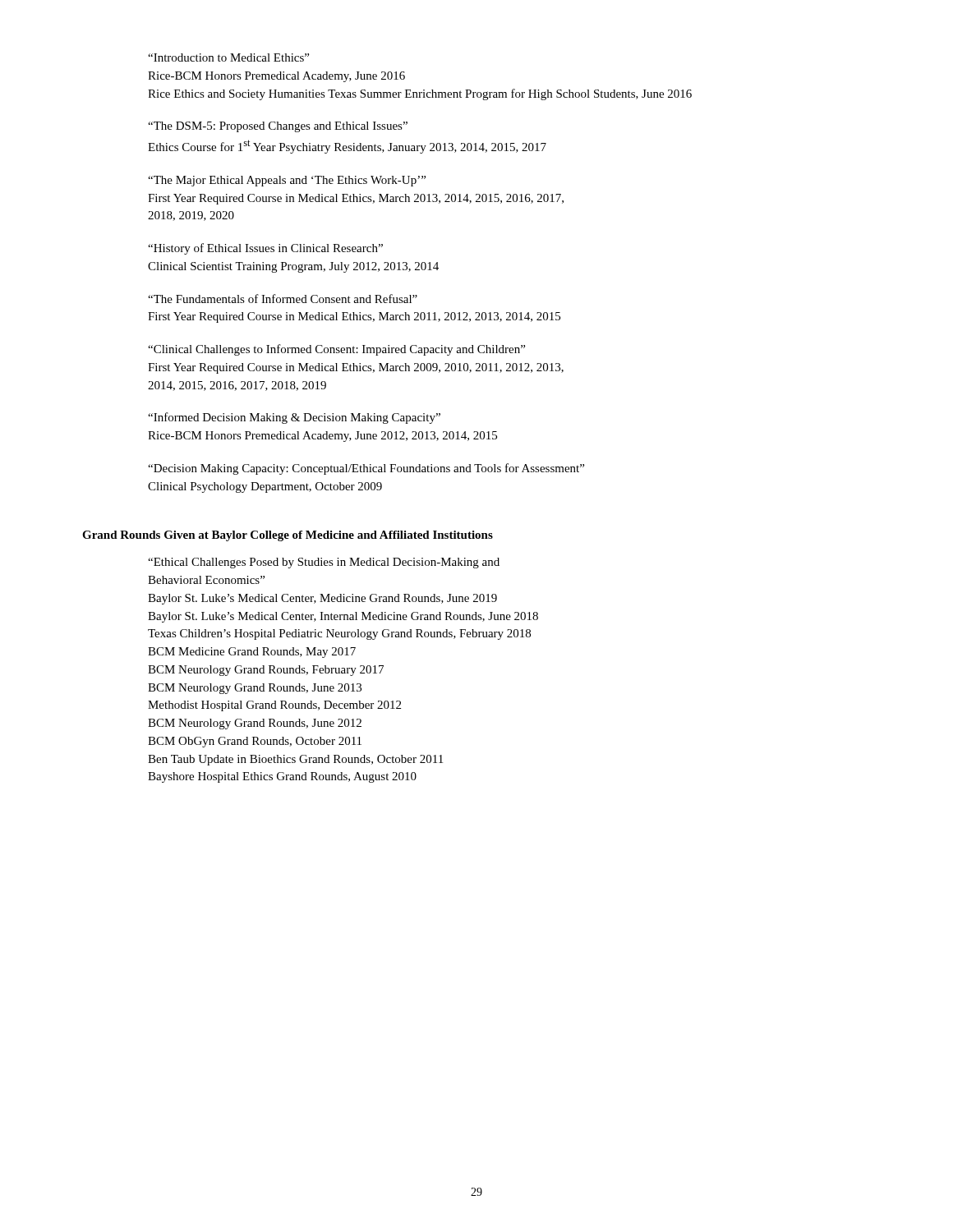Locate the passage starting "“Informed Decision Making"
Screen dimensions: 1232x953
click(323, 426)
